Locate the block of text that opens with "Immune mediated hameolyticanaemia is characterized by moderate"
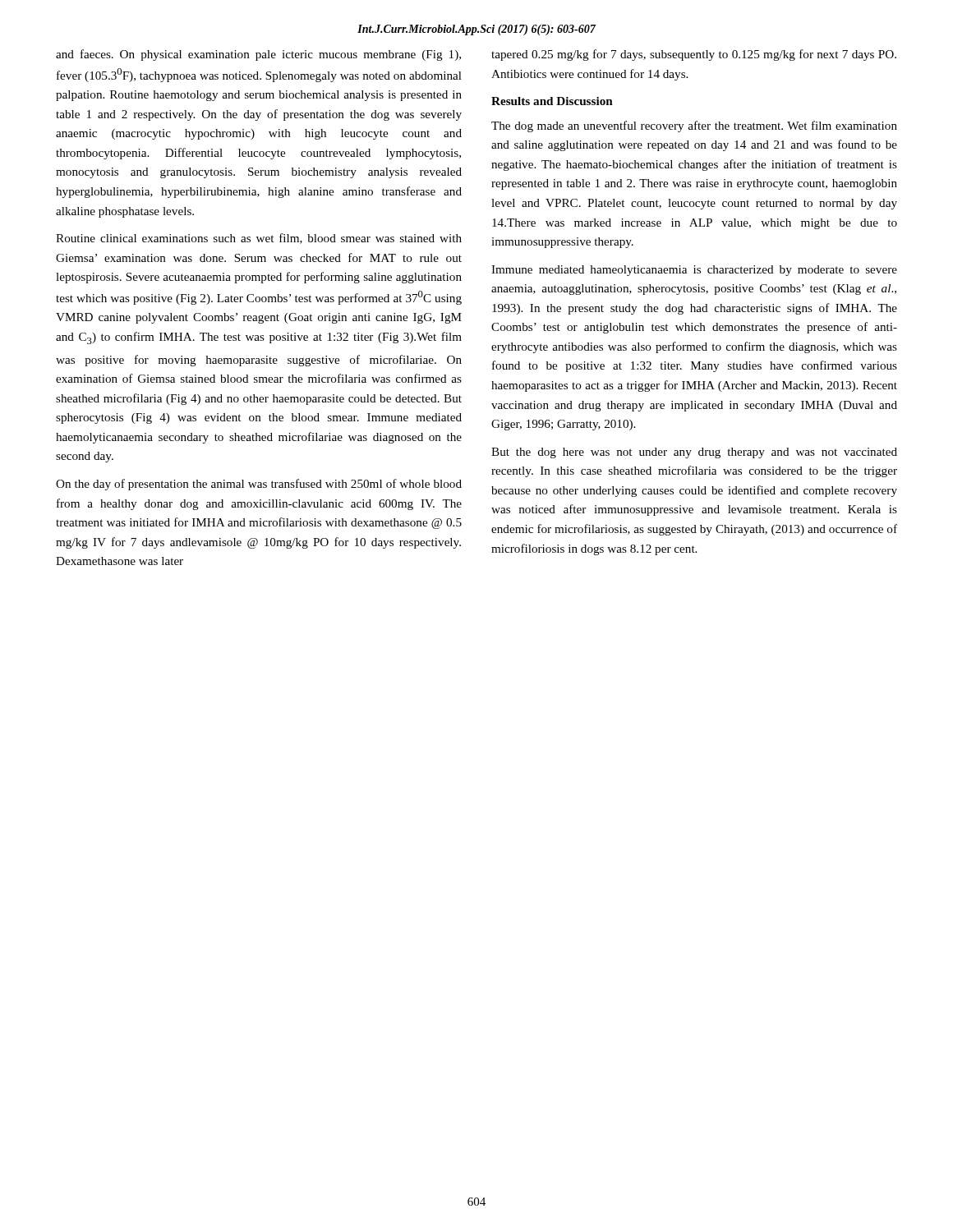This screenshot has height=1232, width=953. (694, 346)
